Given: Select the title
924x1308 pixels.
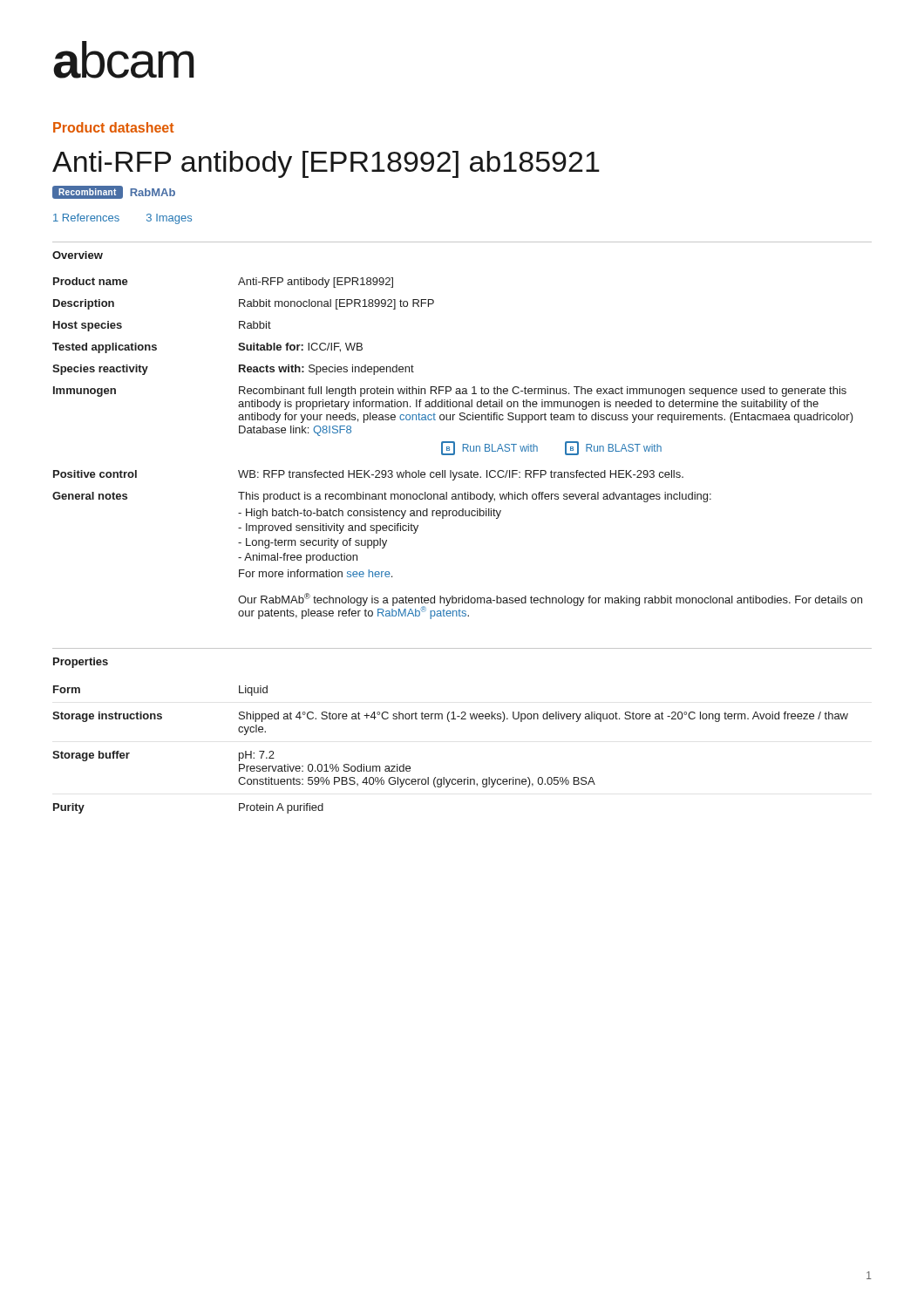Looking at the screenshot, I should pyautogui.click(x=462, y=162).
